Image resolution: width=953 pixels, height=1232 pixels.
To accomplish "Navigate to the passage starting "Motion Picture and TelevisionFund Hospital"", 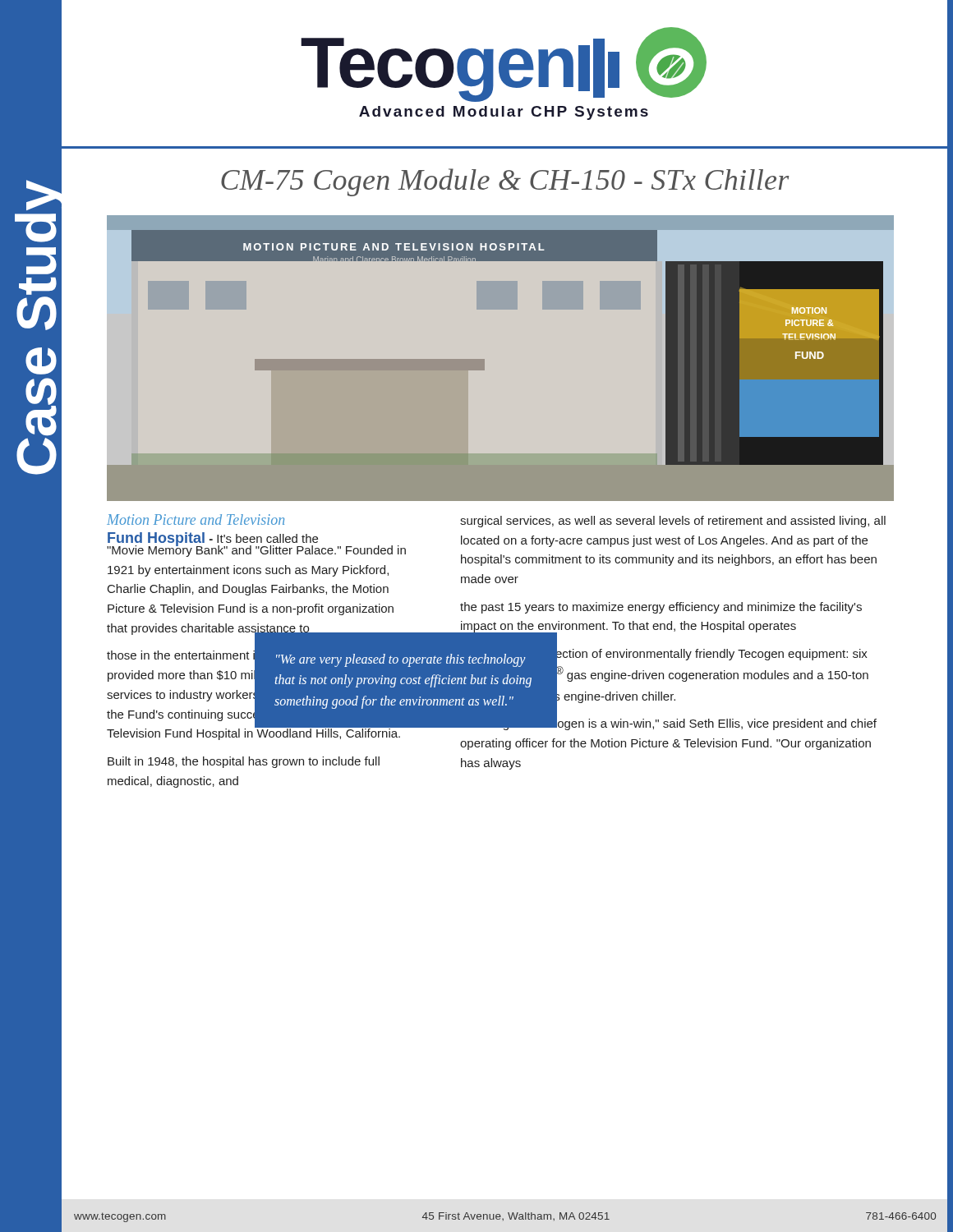I will pyautogui.click(x=213, y=529).
